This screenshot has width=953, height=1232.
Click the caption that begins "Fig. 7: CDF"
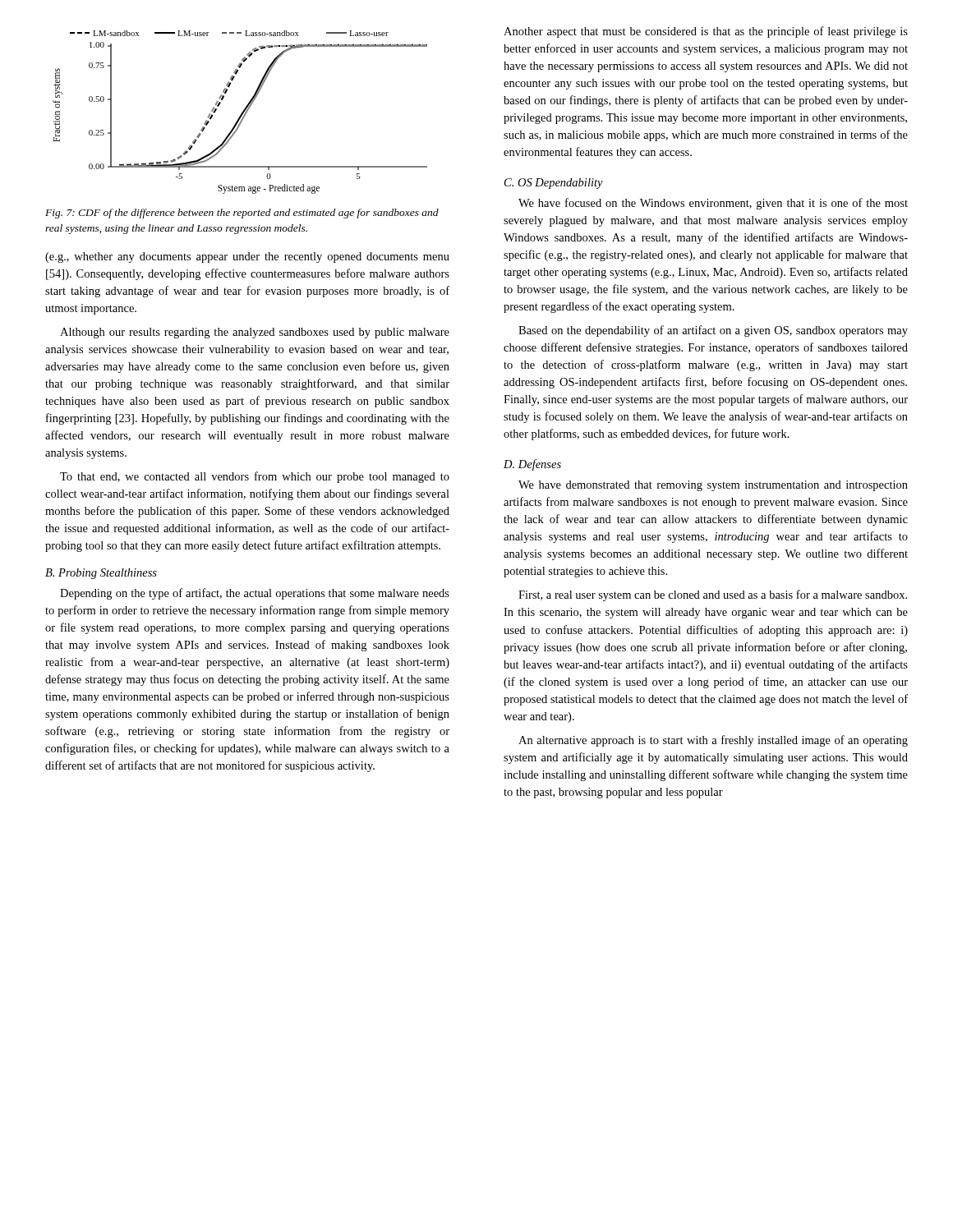tap(242, 220)
